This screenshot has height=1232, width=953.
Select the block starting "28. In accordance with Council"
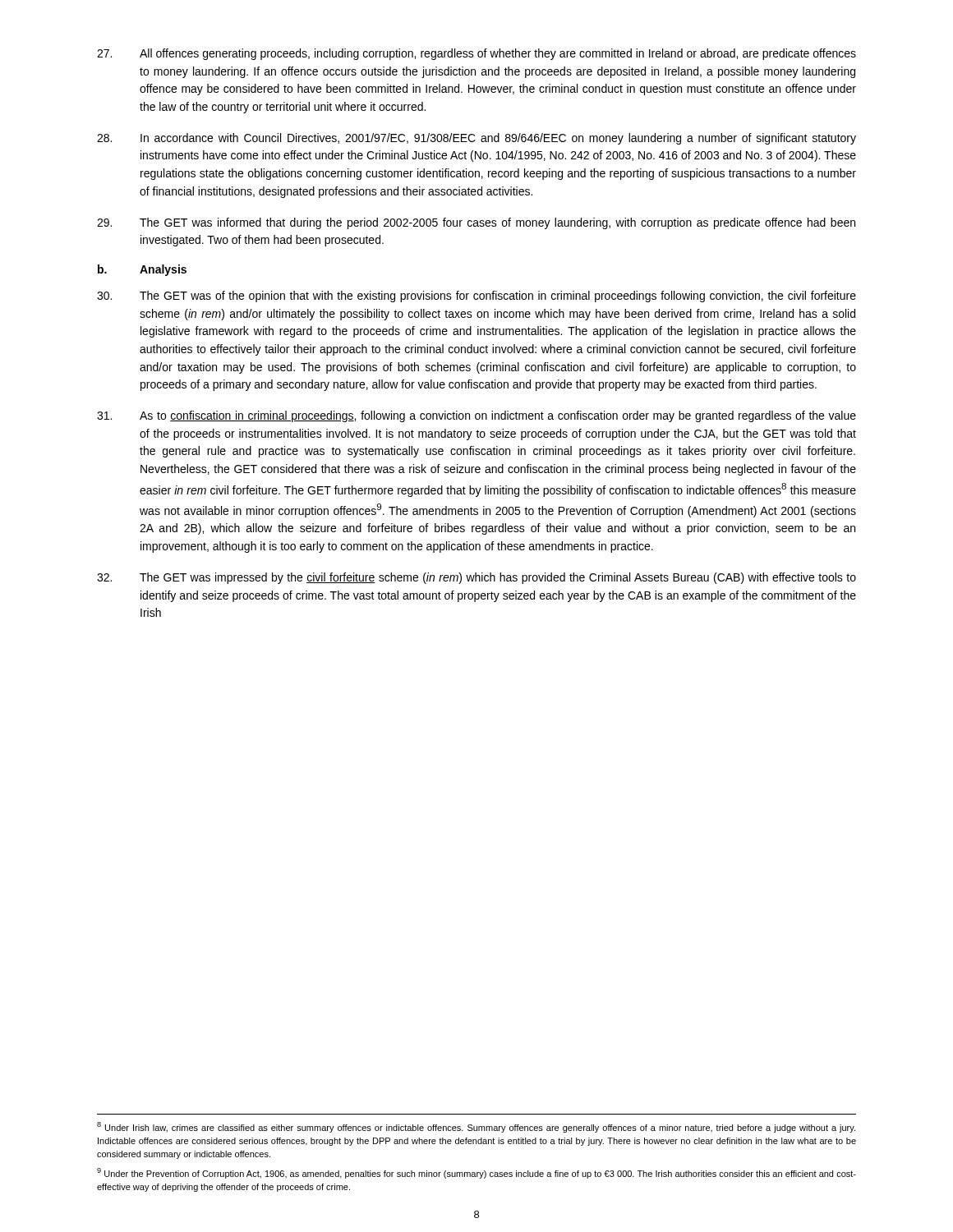[x=476, y=165]
